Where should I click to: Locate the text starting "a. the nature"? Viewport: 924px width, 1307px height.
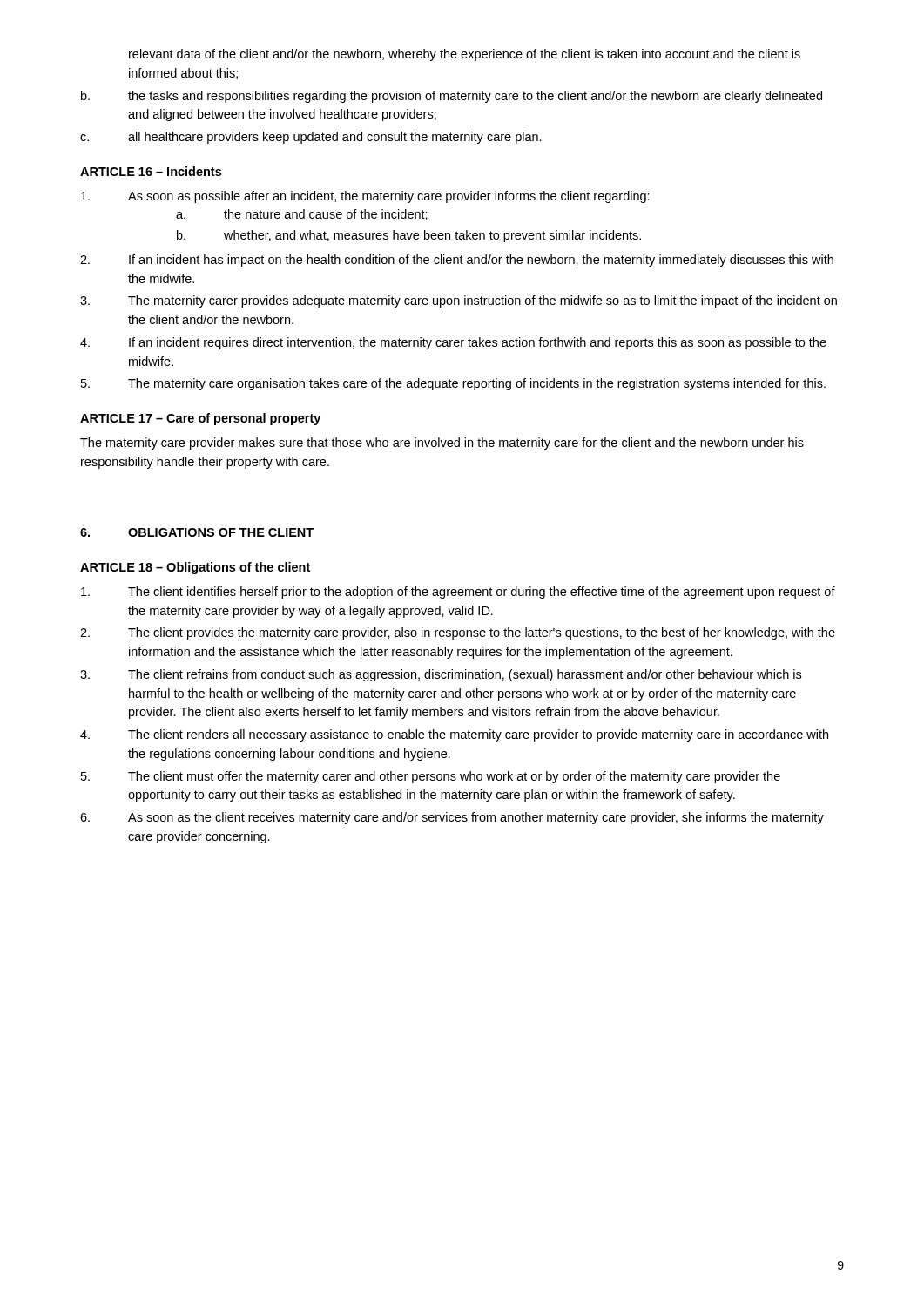pyautogui.click(x=302, y=215)
